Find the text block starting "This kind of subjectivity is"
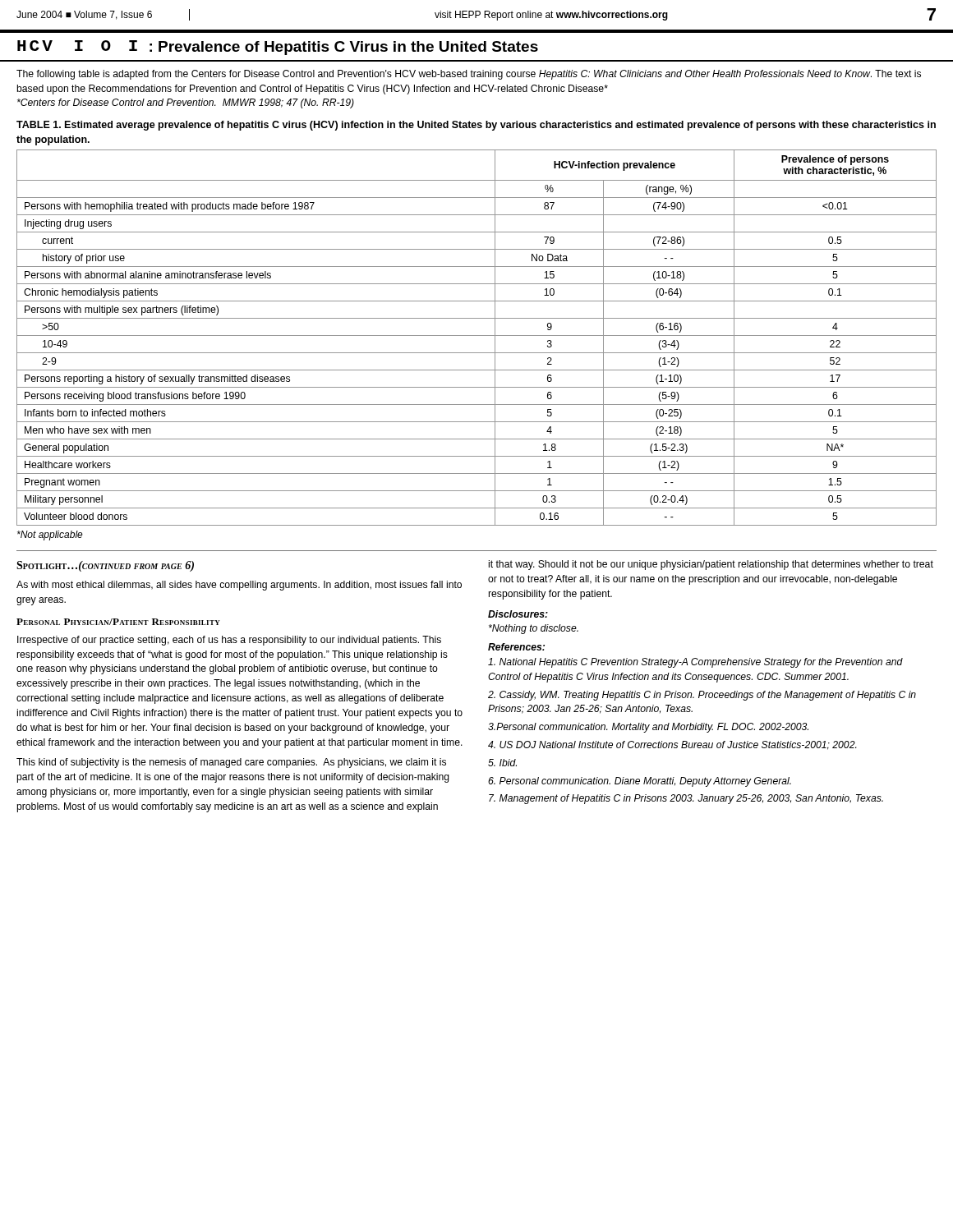 (233, 784)
